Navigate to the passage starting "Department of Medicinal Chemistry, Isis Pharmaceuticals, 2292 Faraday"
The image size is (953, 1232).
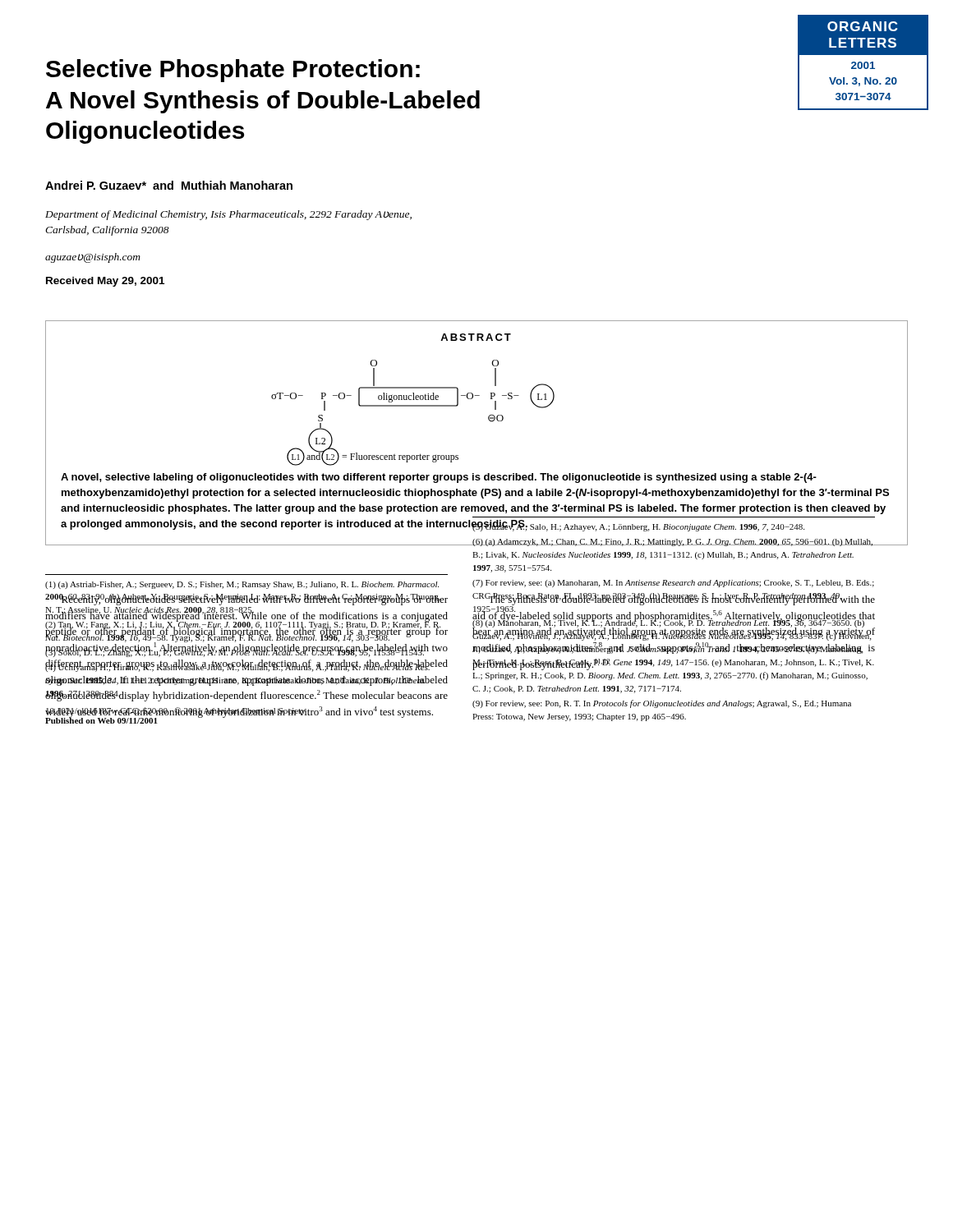tap(324, 222)
